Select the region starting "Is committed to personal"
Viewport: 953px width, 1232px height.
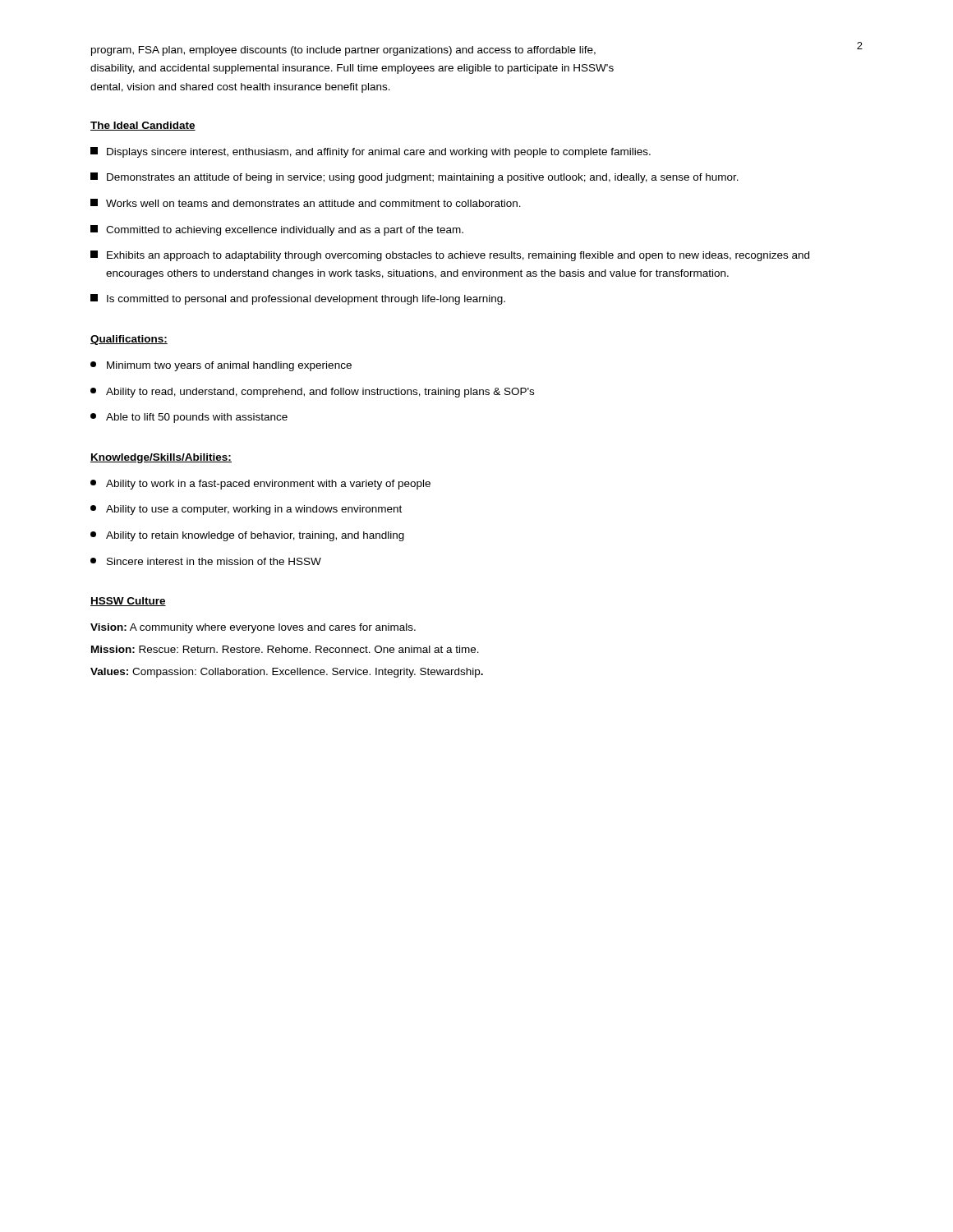coord(476,299)
